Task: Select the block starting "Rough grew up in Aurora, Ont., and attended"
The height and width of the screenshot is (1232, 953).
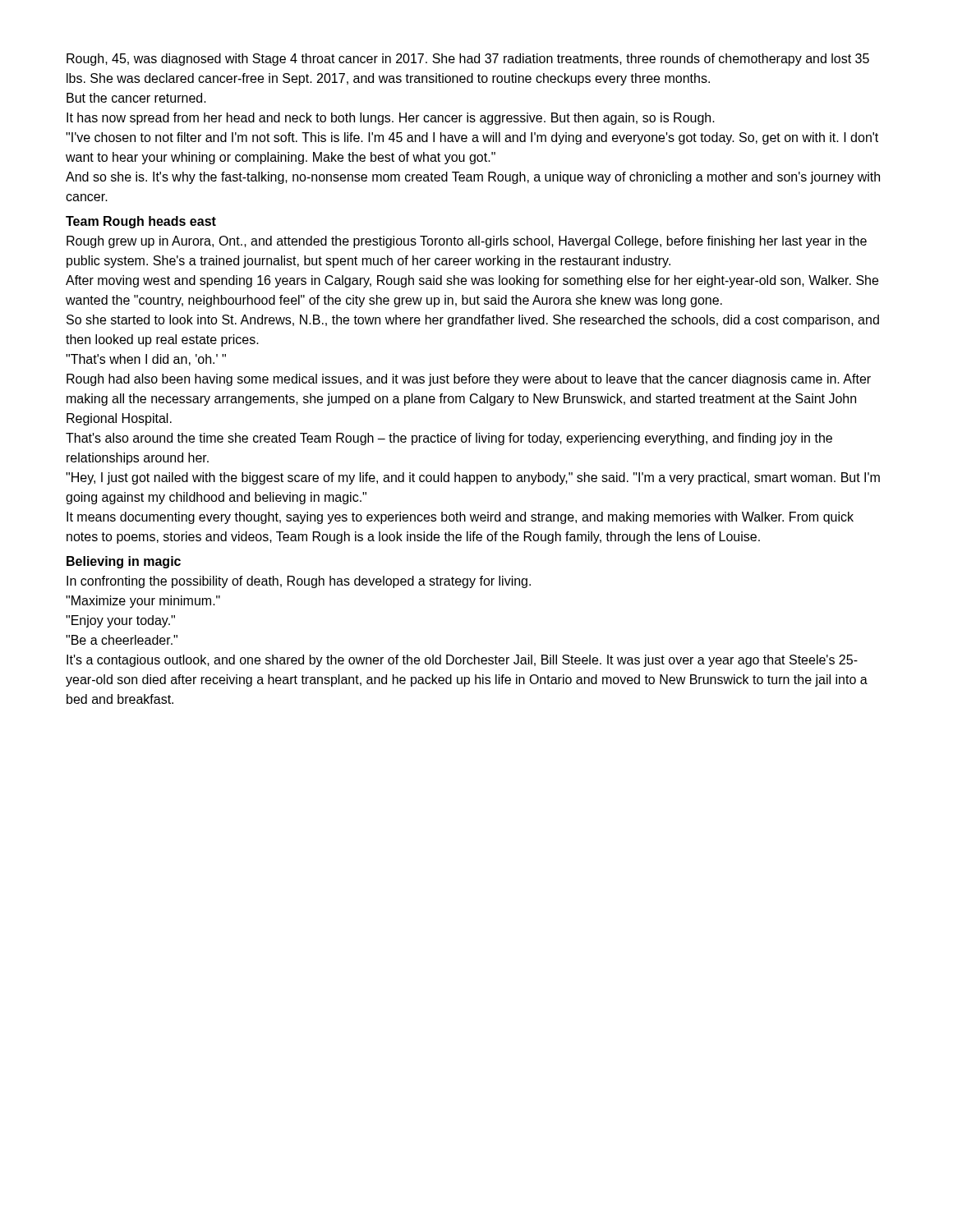Action: coord(476,389)
